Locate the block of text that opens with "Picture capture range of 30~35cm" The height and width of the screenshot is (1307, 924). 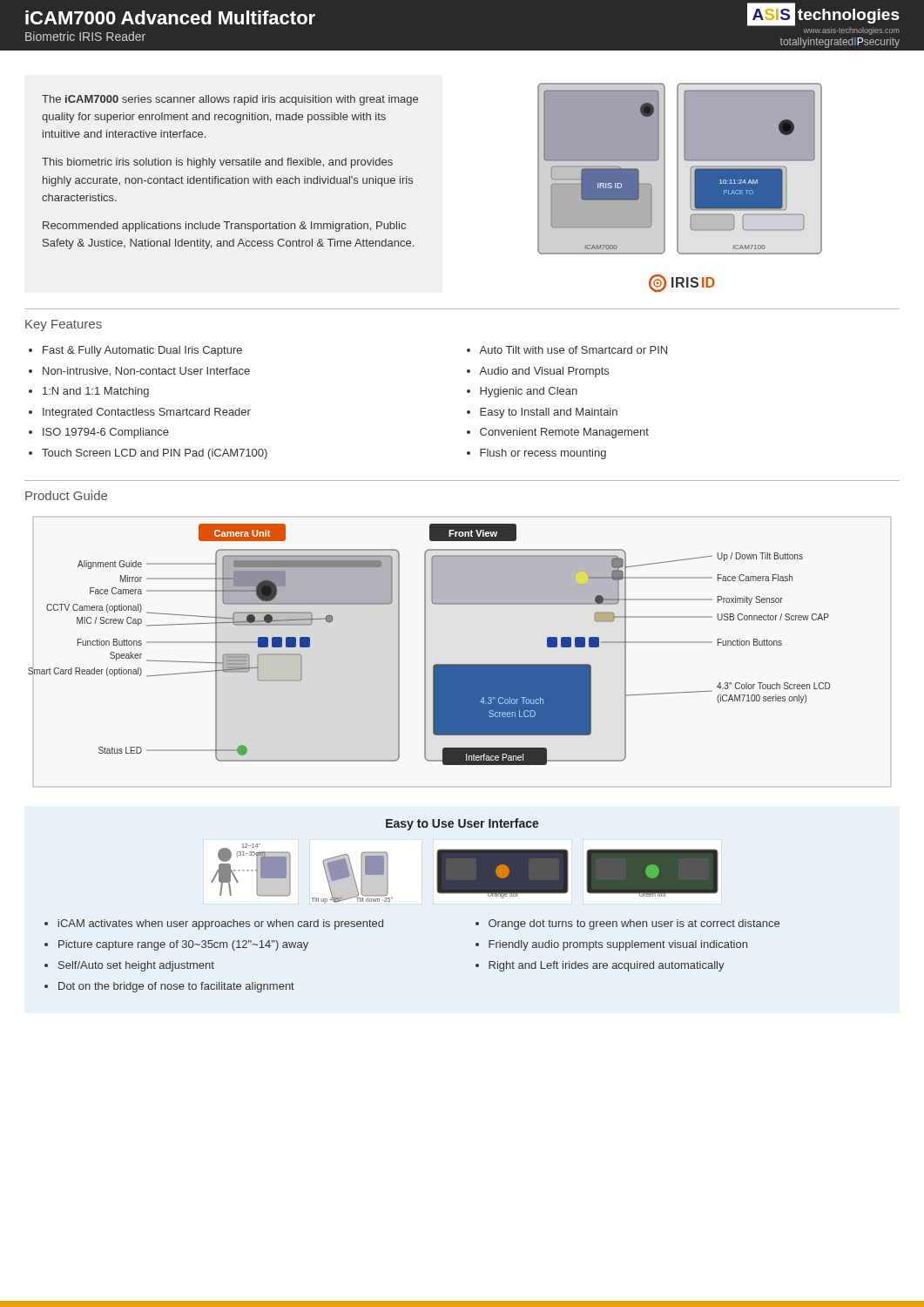tap(183, 944)
